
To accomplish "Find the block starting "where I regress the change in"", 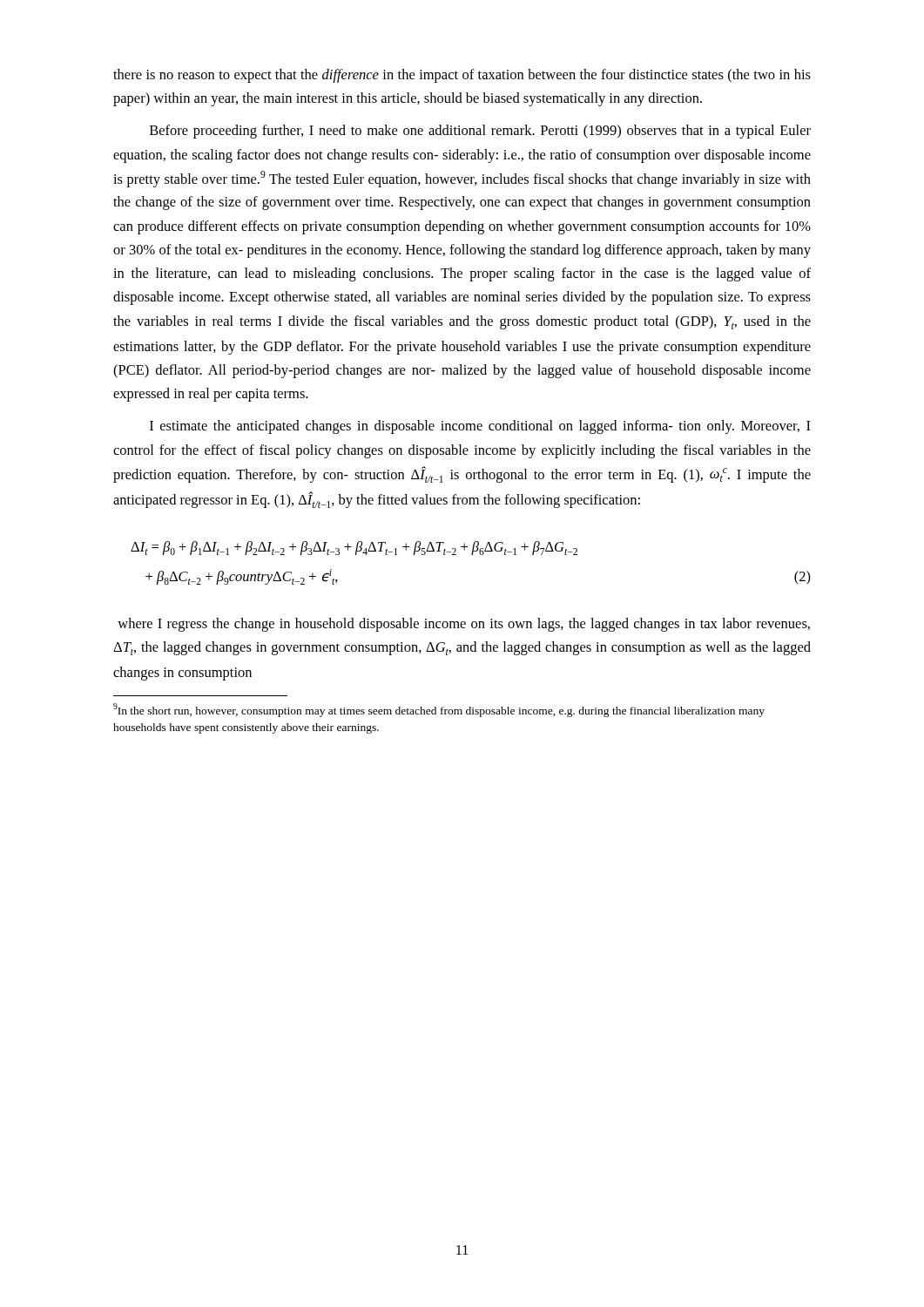I will (x=462, y=648).
